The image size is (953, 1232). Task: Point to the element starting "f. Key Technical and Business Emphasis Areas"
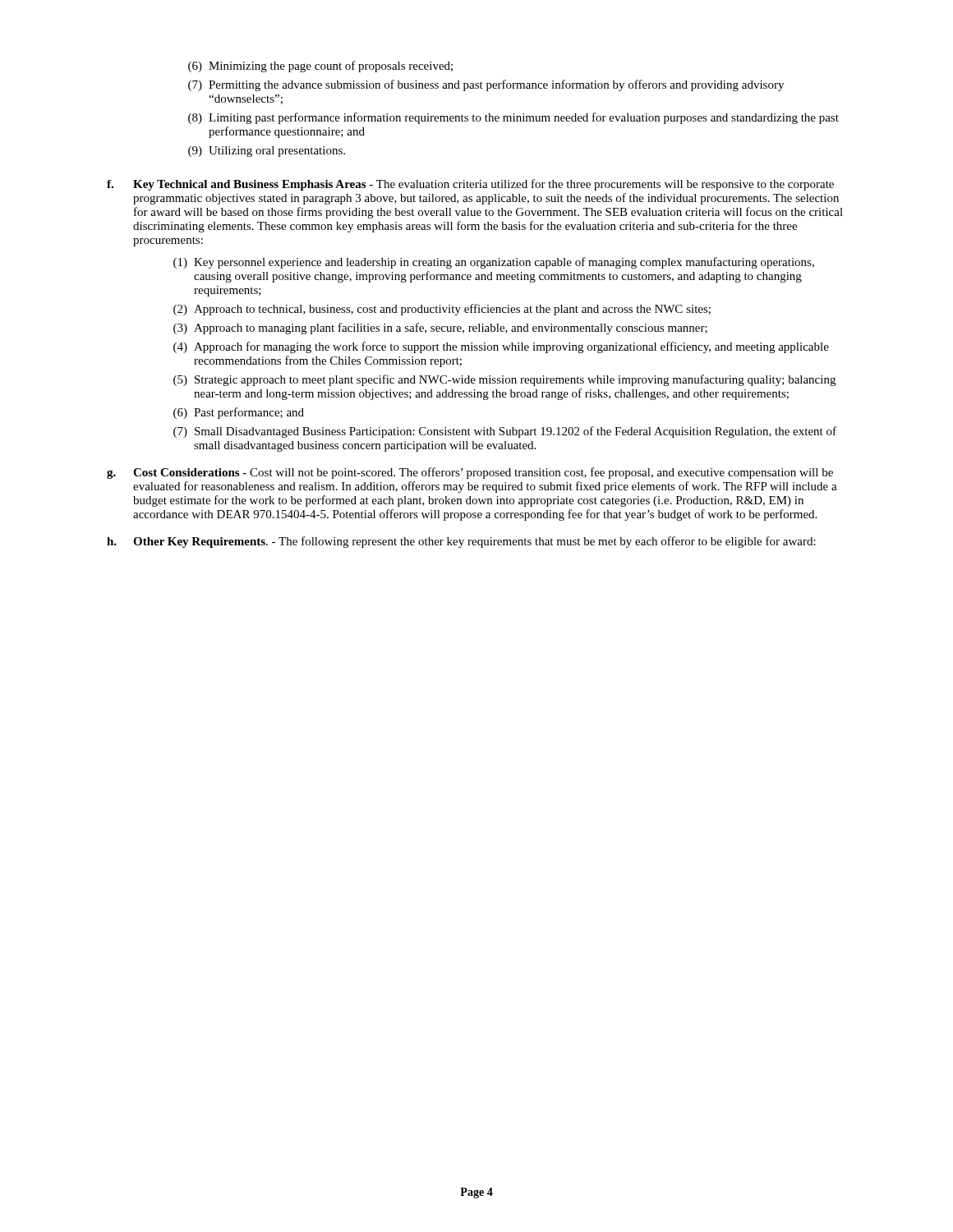click(x=476, y=317)
